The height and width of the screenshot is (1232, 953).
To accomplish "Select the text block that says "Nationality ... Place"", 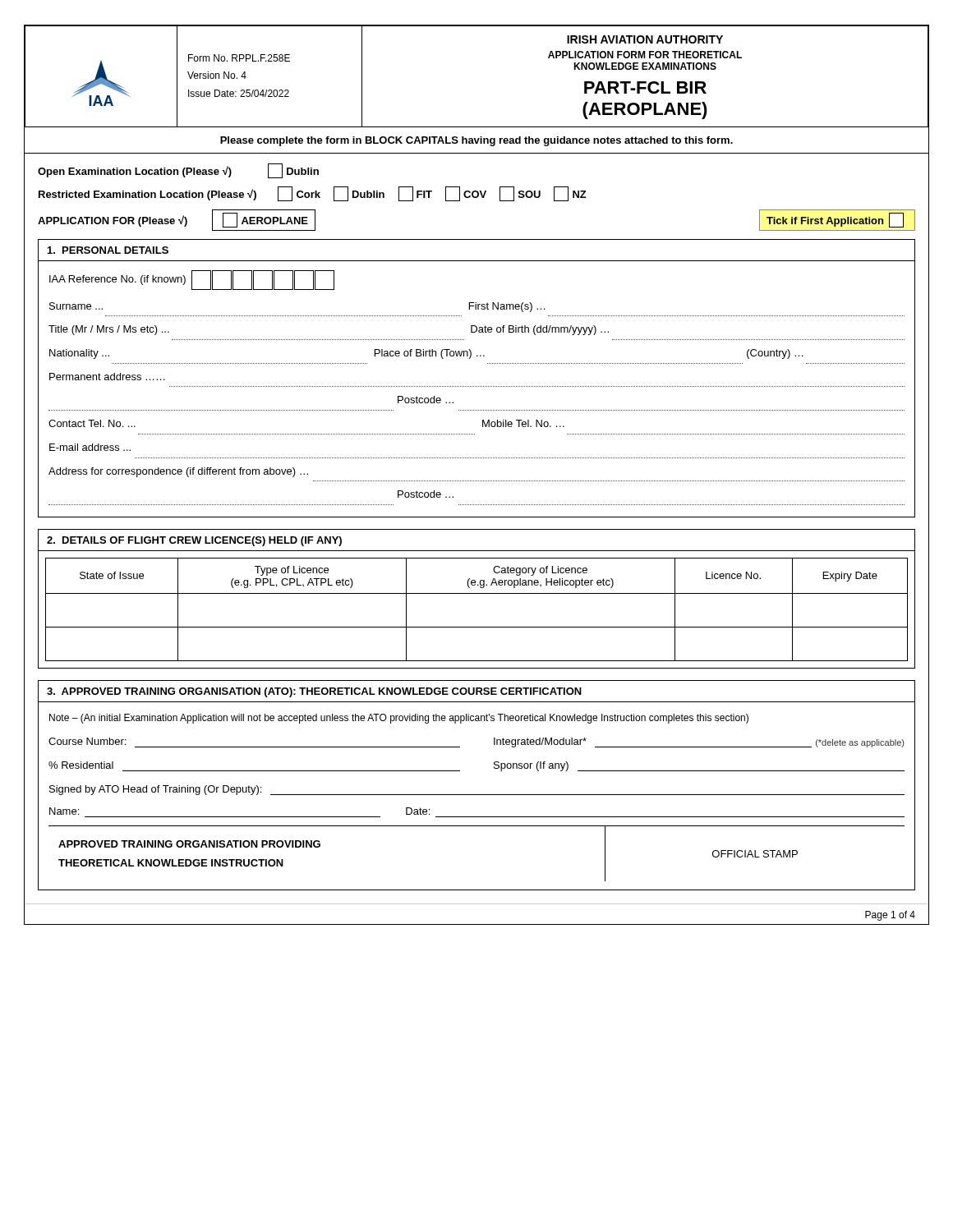I will pos(476,354).
